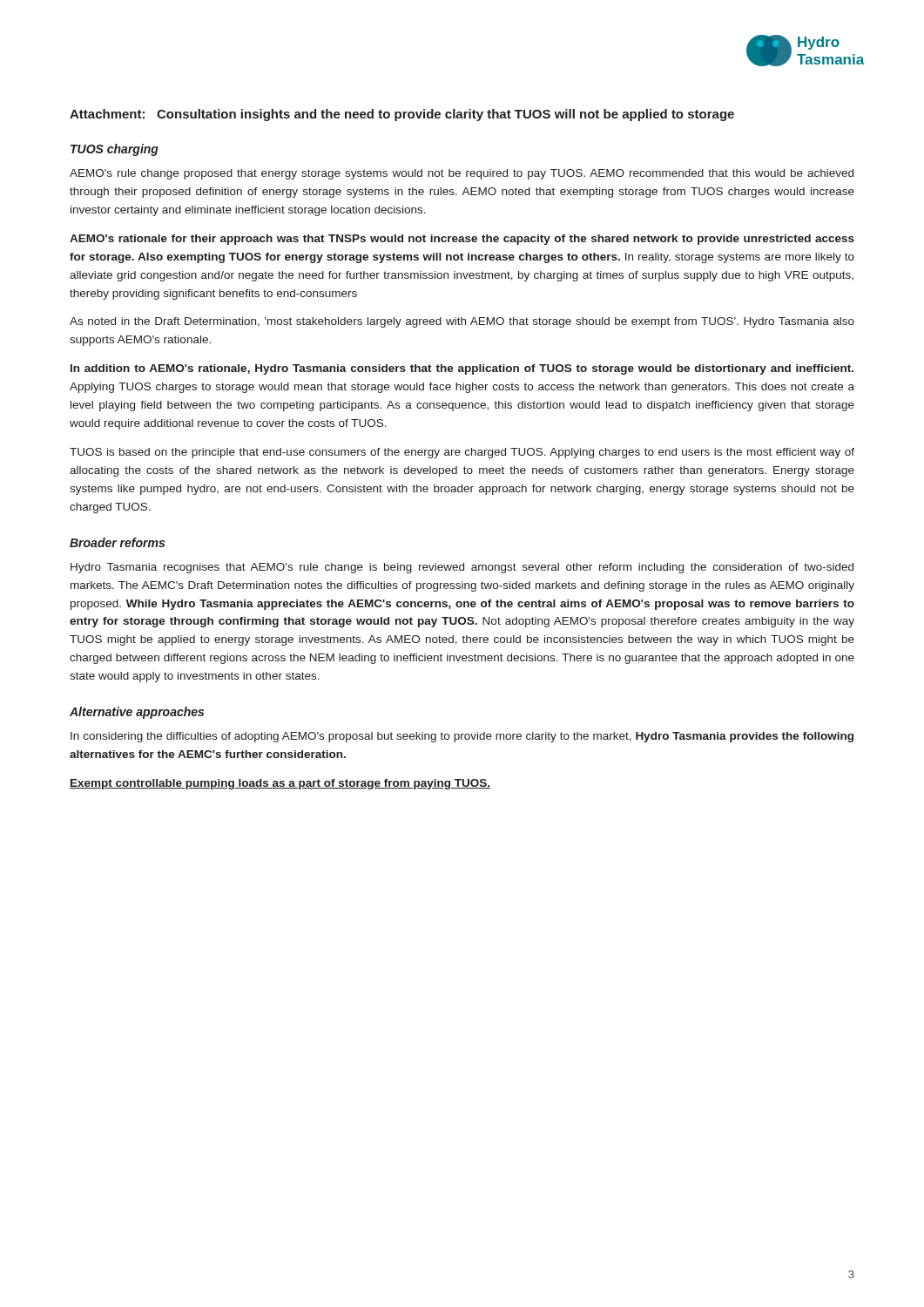Find "Alternative approaches" on this page
The height and width of the screenshot is (1307, 924).
137,712
